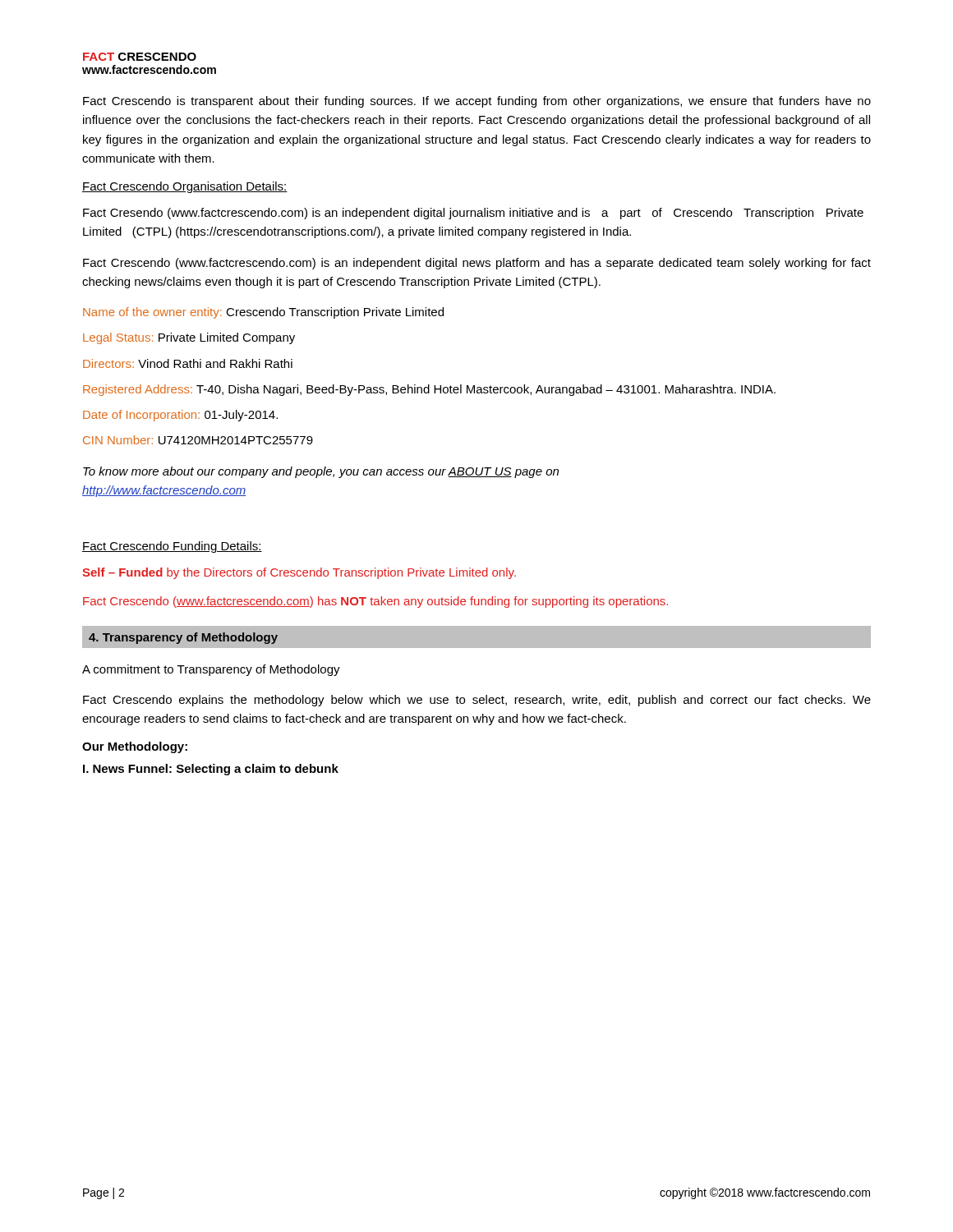The width and height of the screenshot is (953, 1232).
Task: Click on the text that reads "CIN Number: U74120MH2014PTC255779"
Action: 198,440
